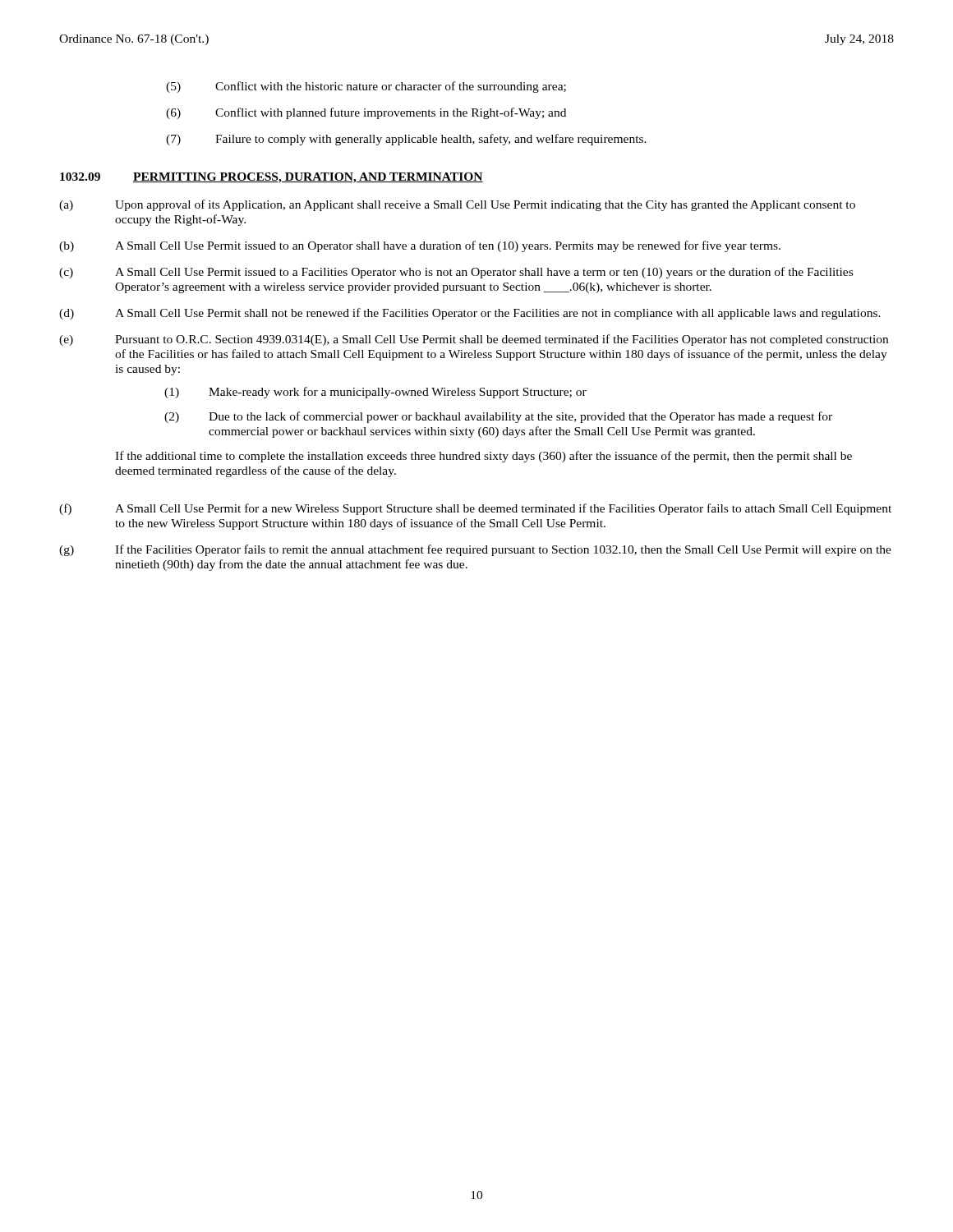The height and width of the screenshot is (1232, 953).
Task: Find the text block that says "(e) Pursuant to O.R.C. Section 4939.0314(E),"
Action: coord(476,411)
